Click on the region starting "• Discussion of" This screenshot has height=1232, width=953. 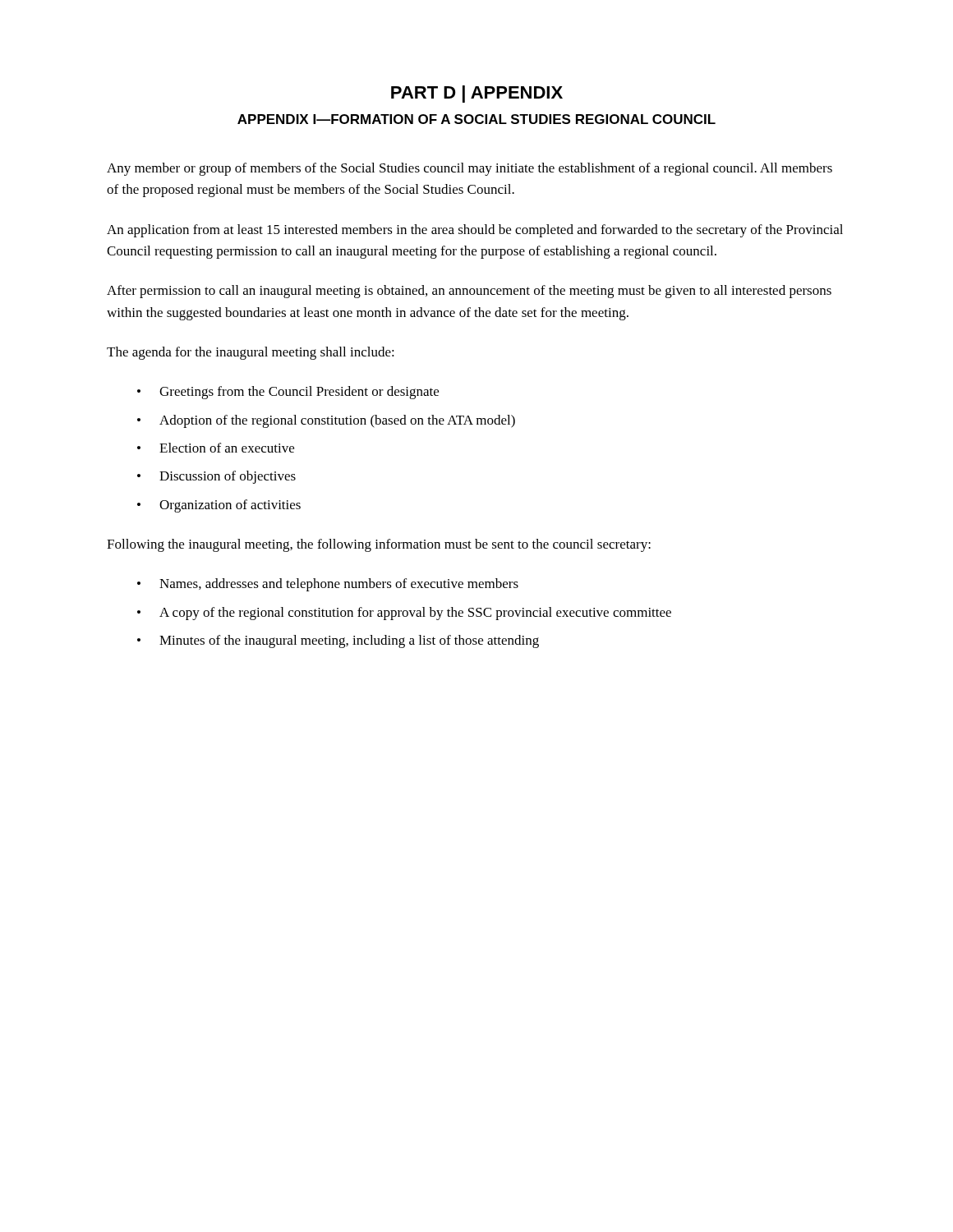pos(216,477)
